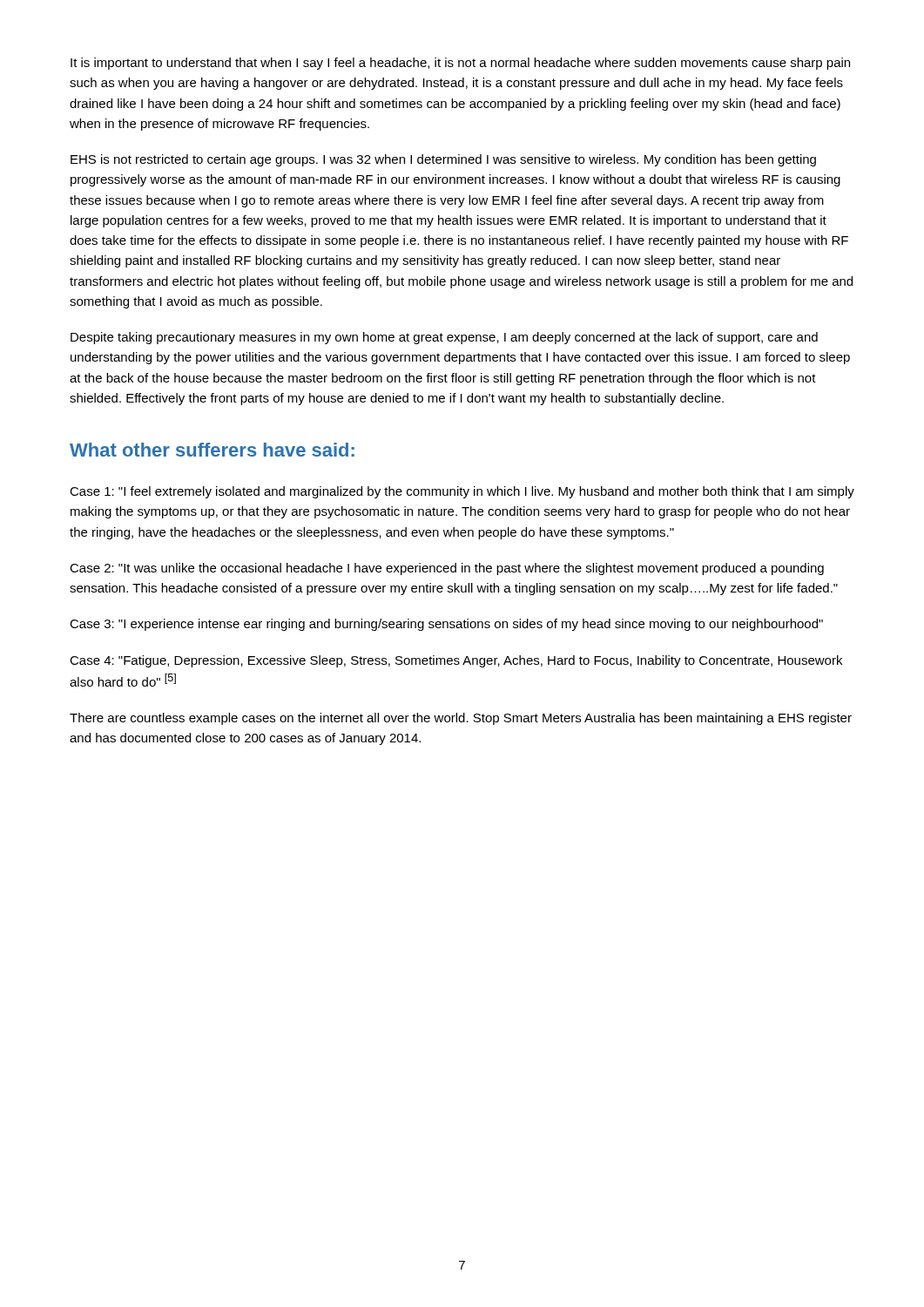Viewport: 924px width, 1307px height.
Task: Click the passage that begins "Case 3: "I experience intense ear"
Action: pos(446,624)
